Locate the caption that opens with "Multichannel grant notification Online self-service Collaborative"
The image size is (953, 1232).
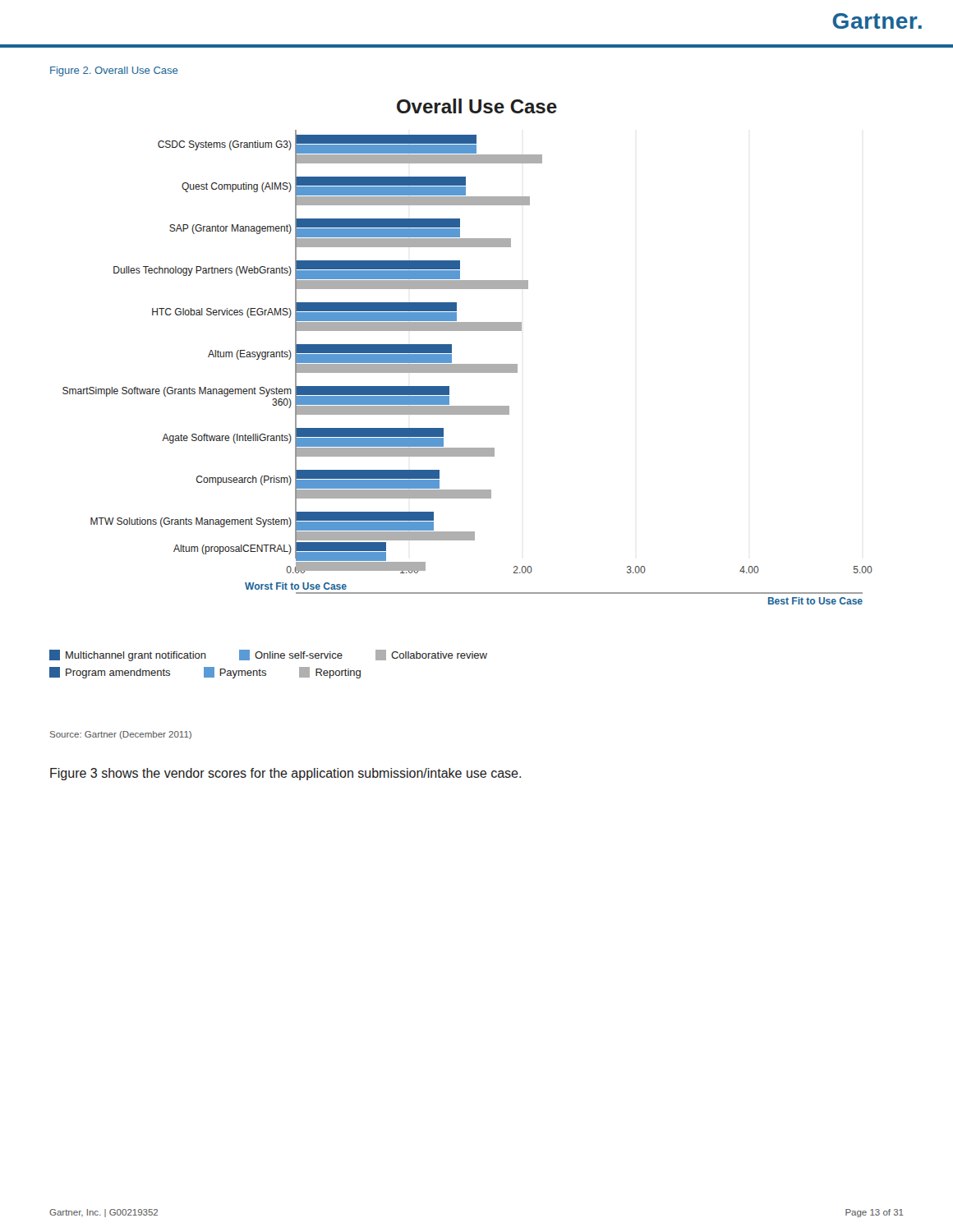click(x=476, y=664)
